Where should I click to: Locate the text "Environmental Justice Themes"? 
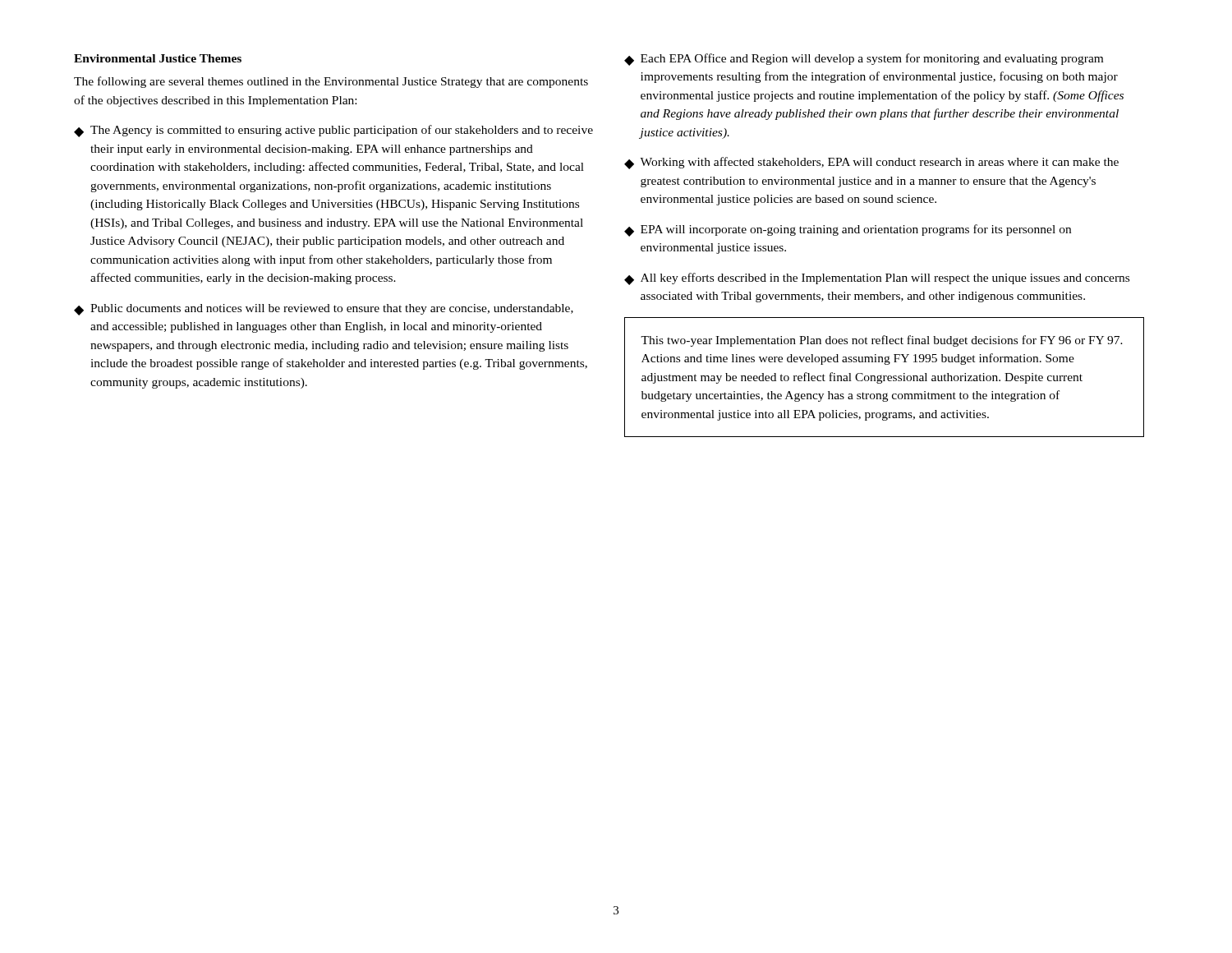(x=158, y=58)
